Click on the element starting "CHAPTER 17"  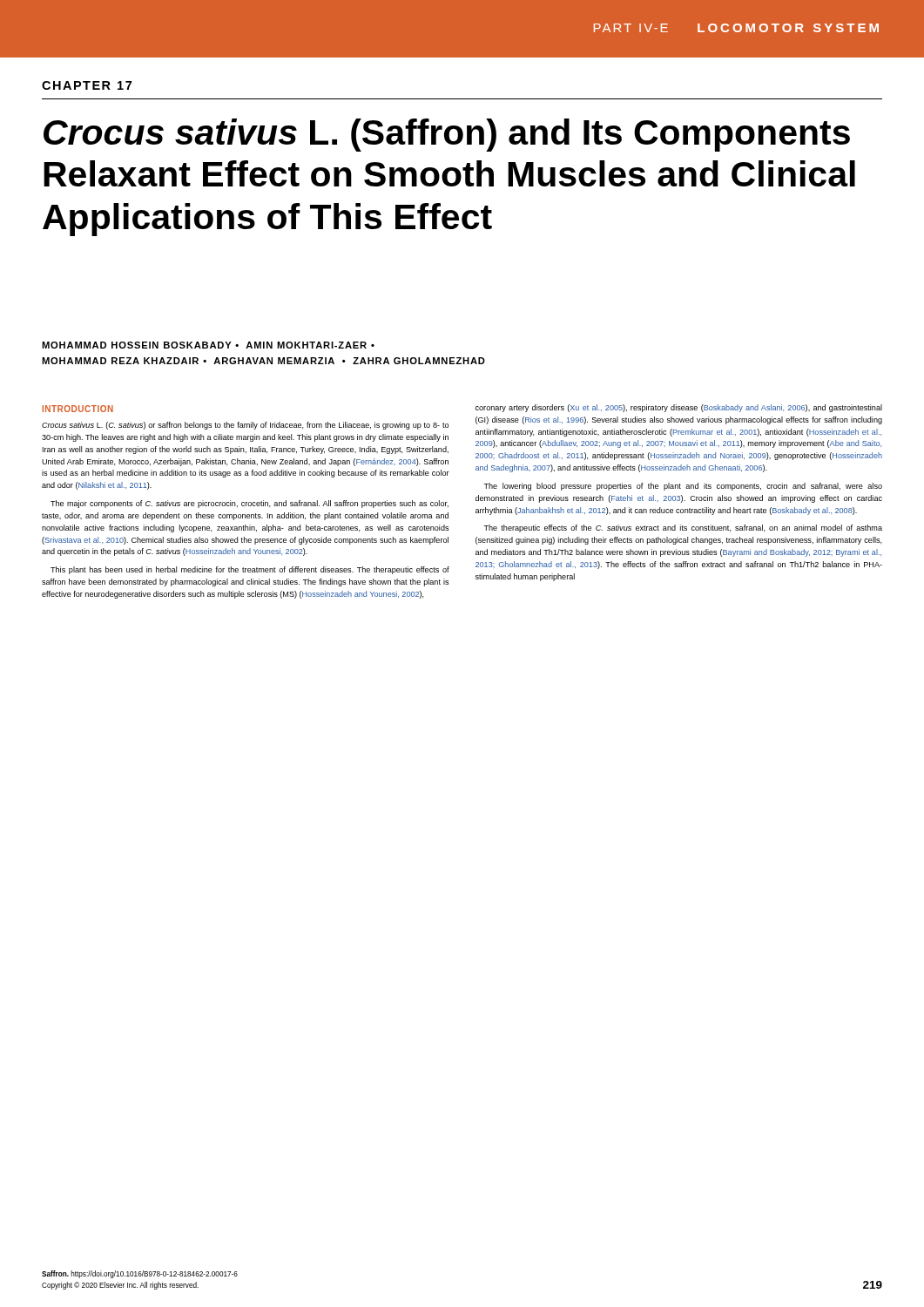click(x=88, y=85)
